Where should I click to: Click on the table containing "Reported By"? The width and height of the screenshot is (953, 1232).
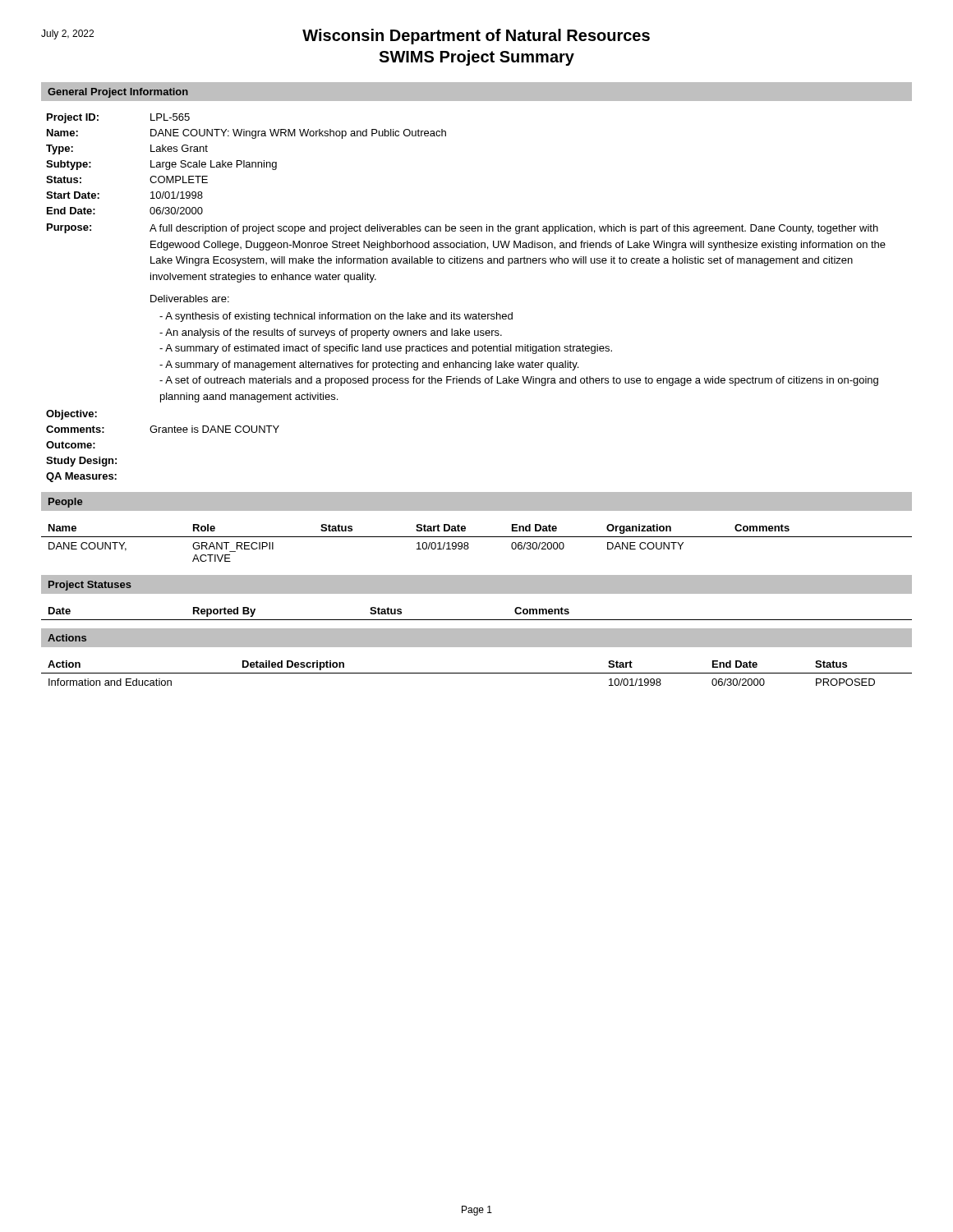476,611
